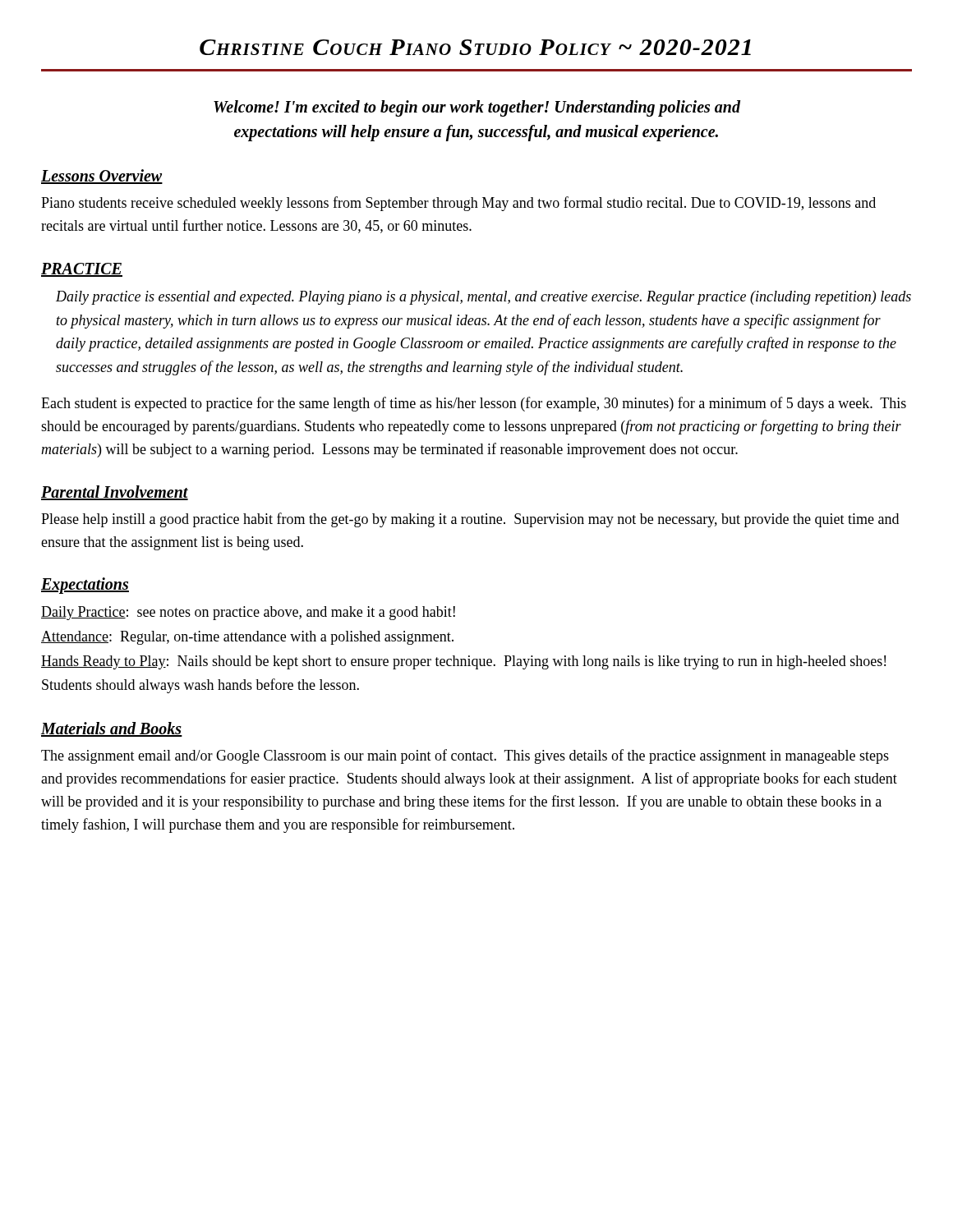Navigate to the passage starting "Parental Involvement"

[x=114, y=492]
